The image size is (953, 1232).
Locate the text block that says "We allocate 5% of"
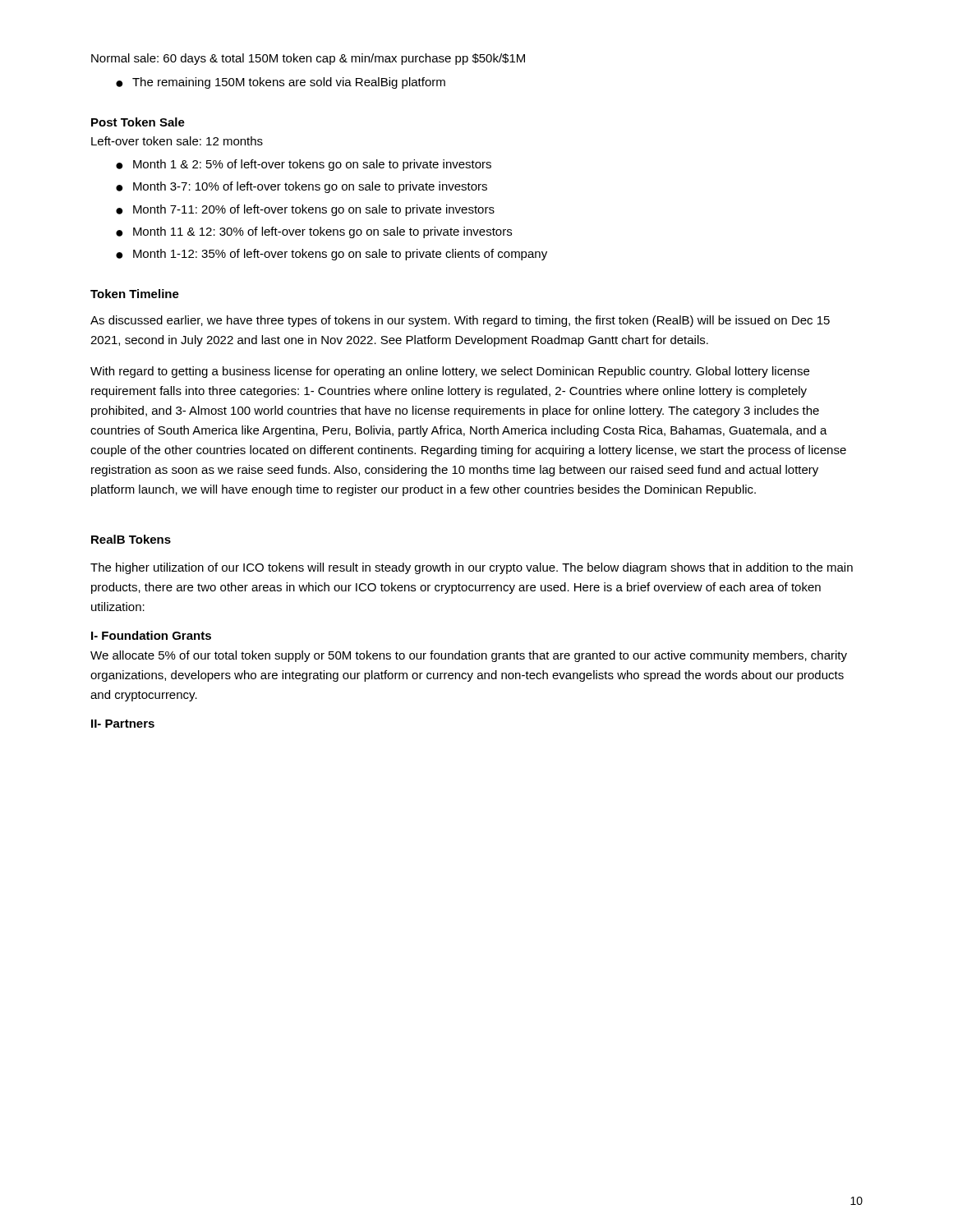pos(469,675)
